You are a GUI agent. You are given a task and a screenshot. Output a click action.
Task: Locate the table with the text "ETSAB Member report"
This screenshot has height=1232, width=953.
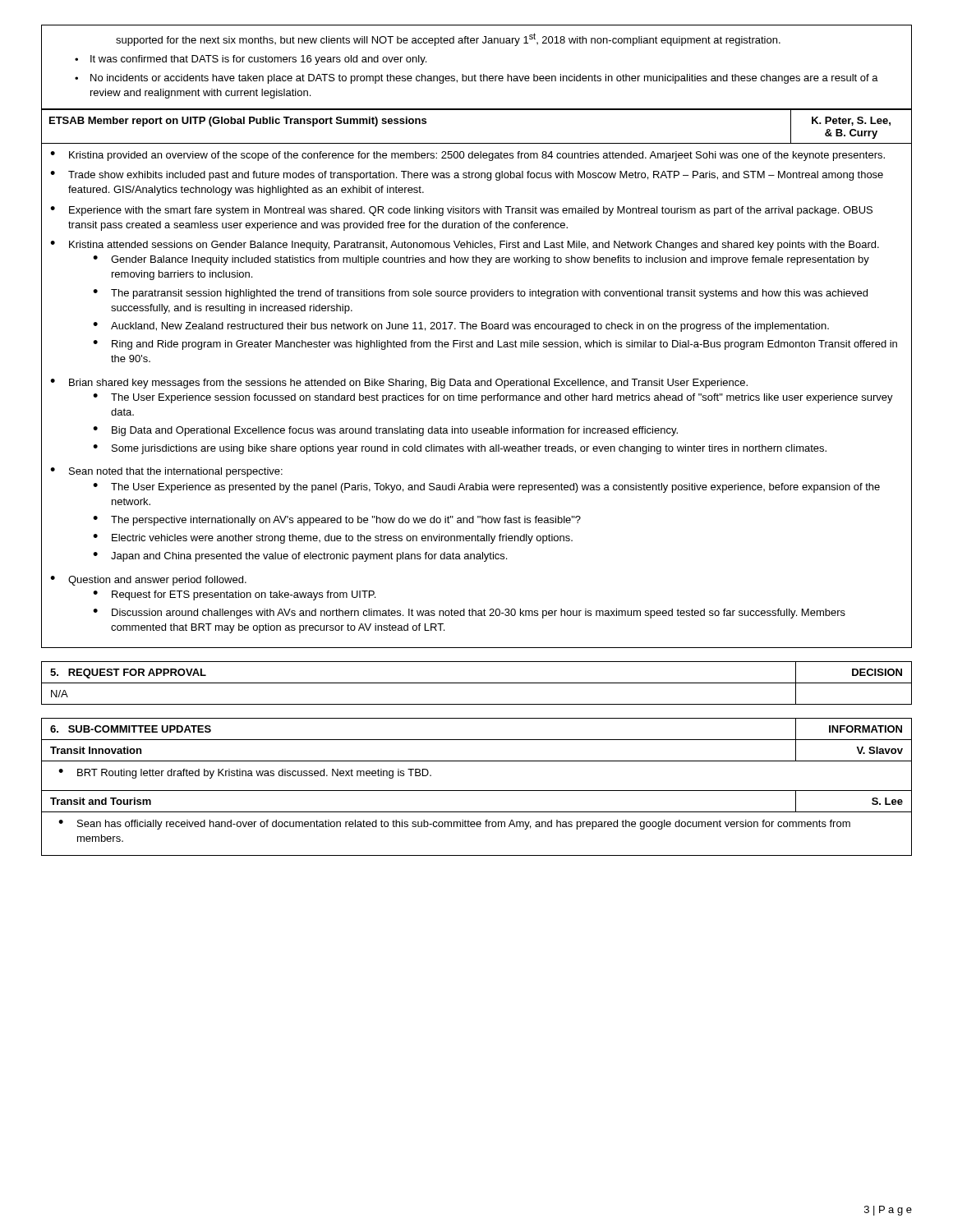(476, 379)
